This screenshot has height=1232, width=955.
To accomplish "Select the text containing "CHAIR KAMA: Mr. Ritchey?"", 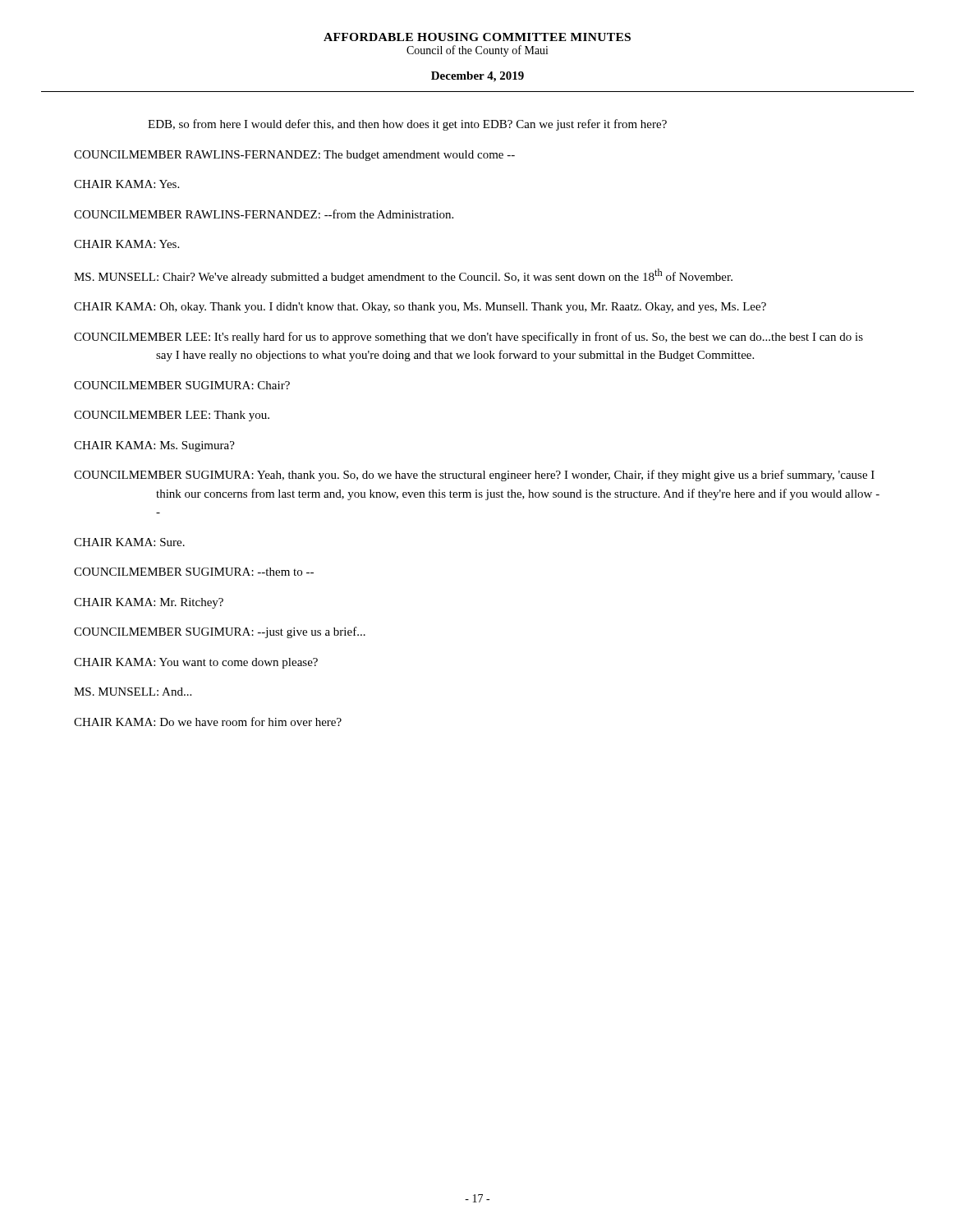I will (149, 602).
